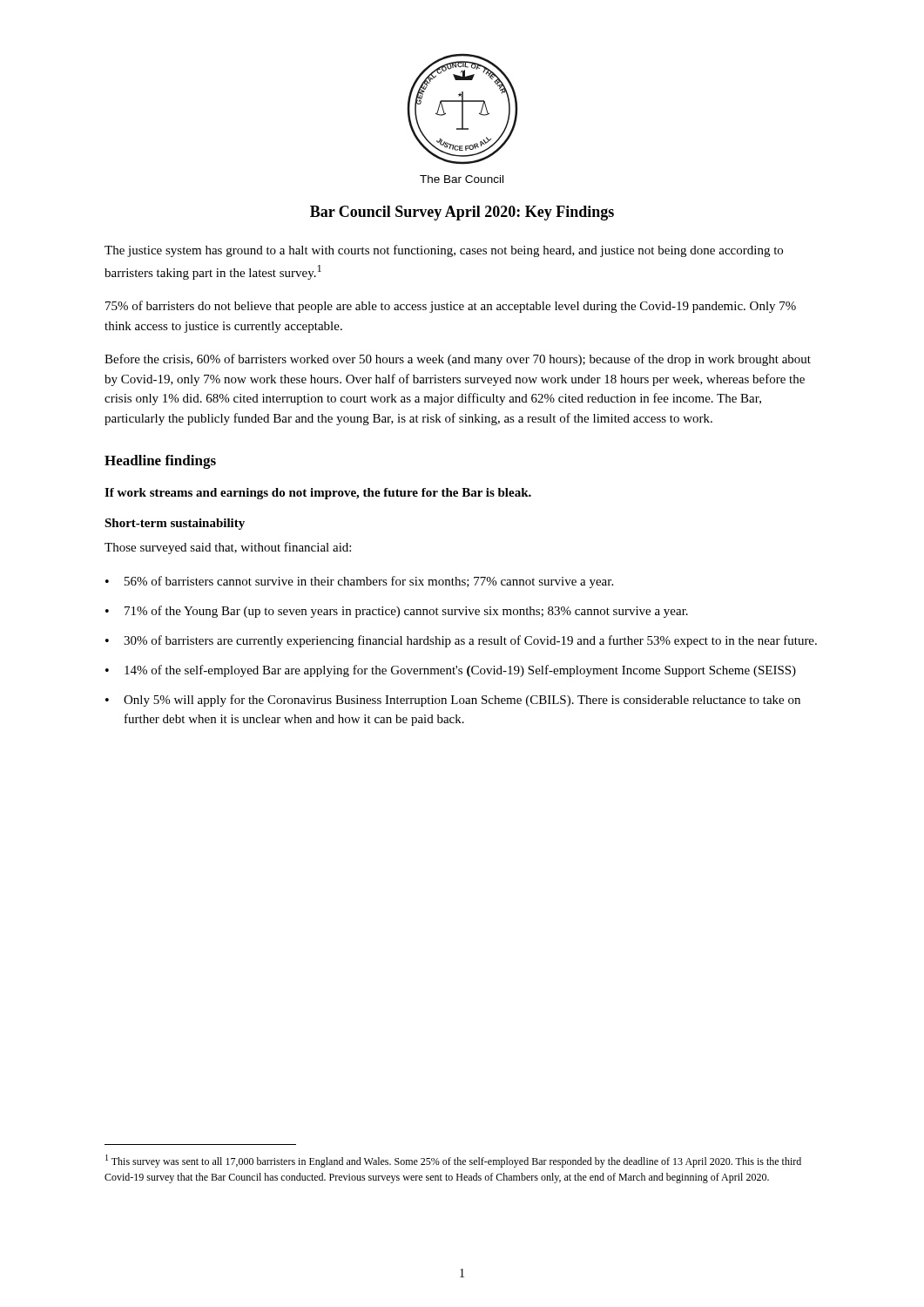
Task: Where is the passage that starts "75% of barristers do not believe"?
Action: pyautogui.click(x=450, y=316)
